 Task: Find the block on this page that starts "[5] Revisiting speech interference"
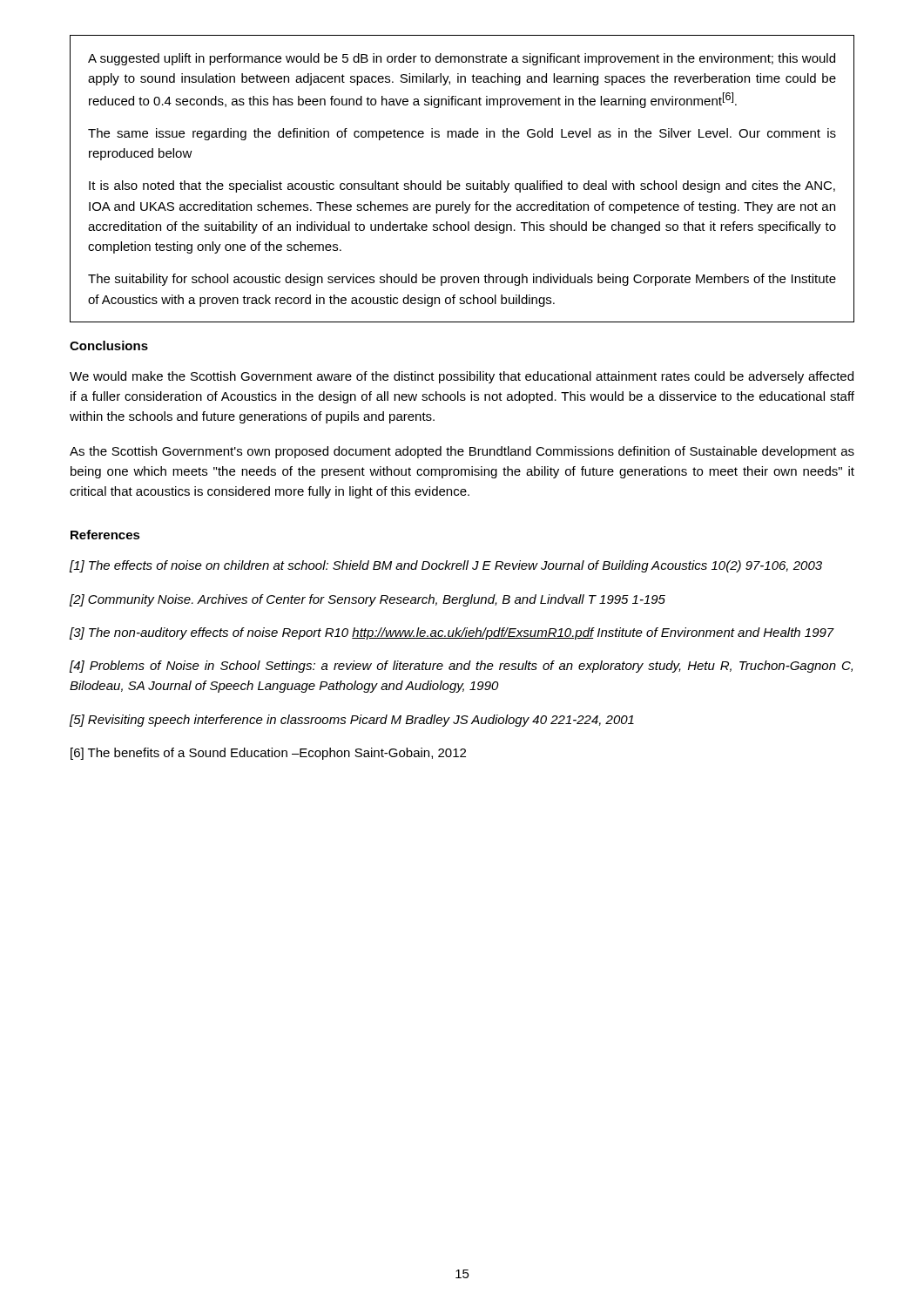click(462, 719)
